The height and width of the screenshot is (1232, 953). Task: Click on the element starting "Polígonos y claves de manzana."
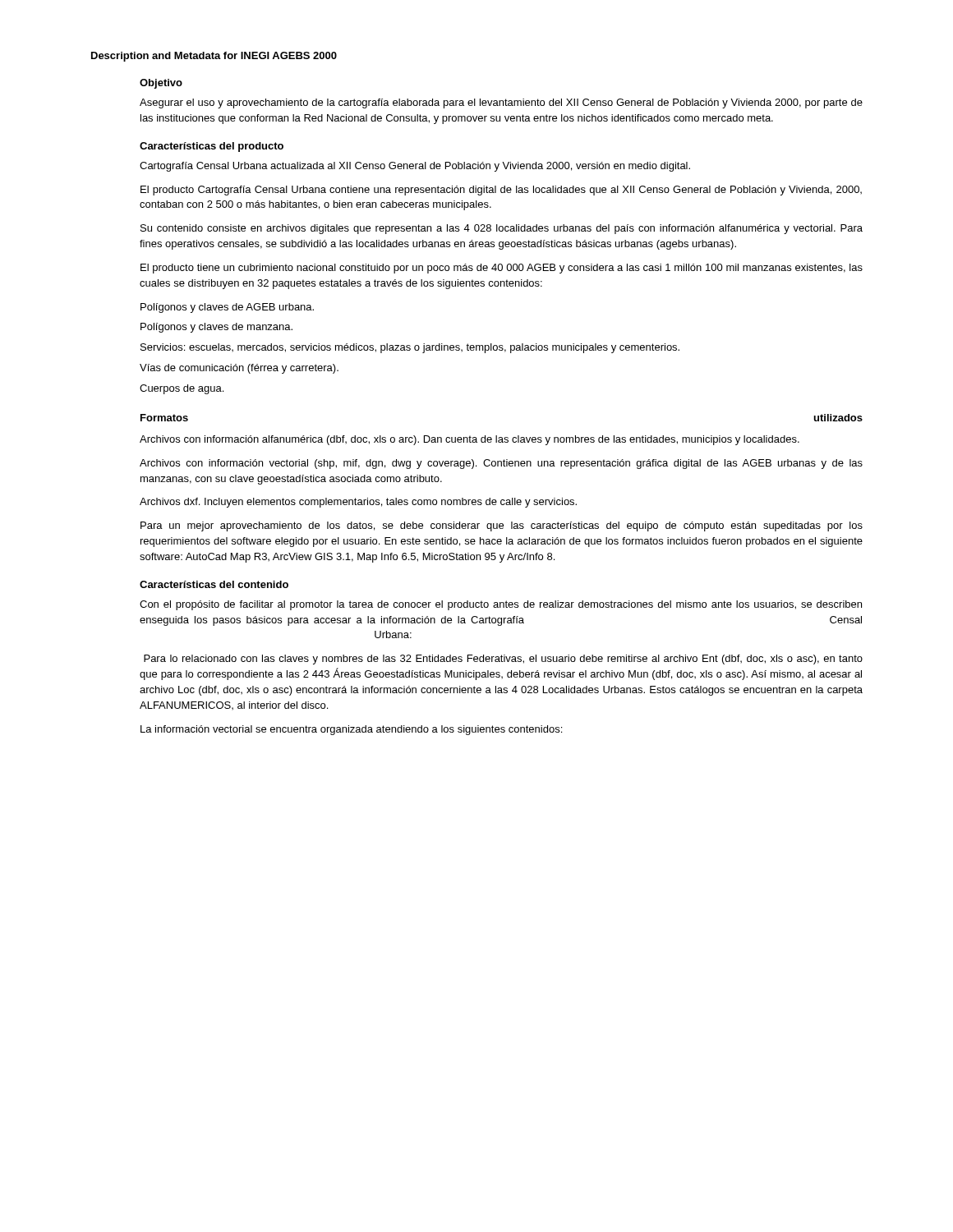point(217,327)
